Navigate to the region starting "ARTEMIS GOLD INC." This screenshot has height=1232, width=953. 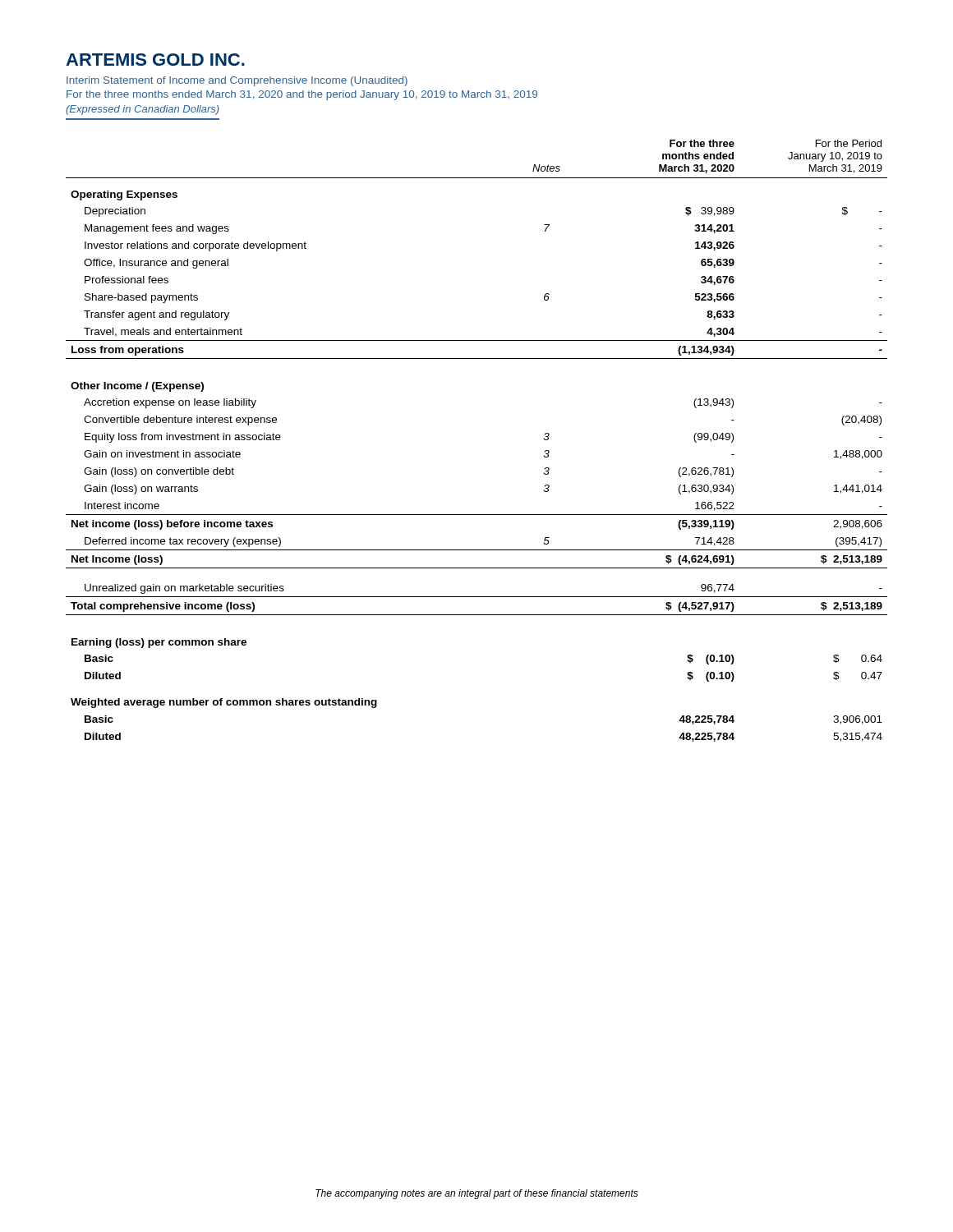[156, 60]
